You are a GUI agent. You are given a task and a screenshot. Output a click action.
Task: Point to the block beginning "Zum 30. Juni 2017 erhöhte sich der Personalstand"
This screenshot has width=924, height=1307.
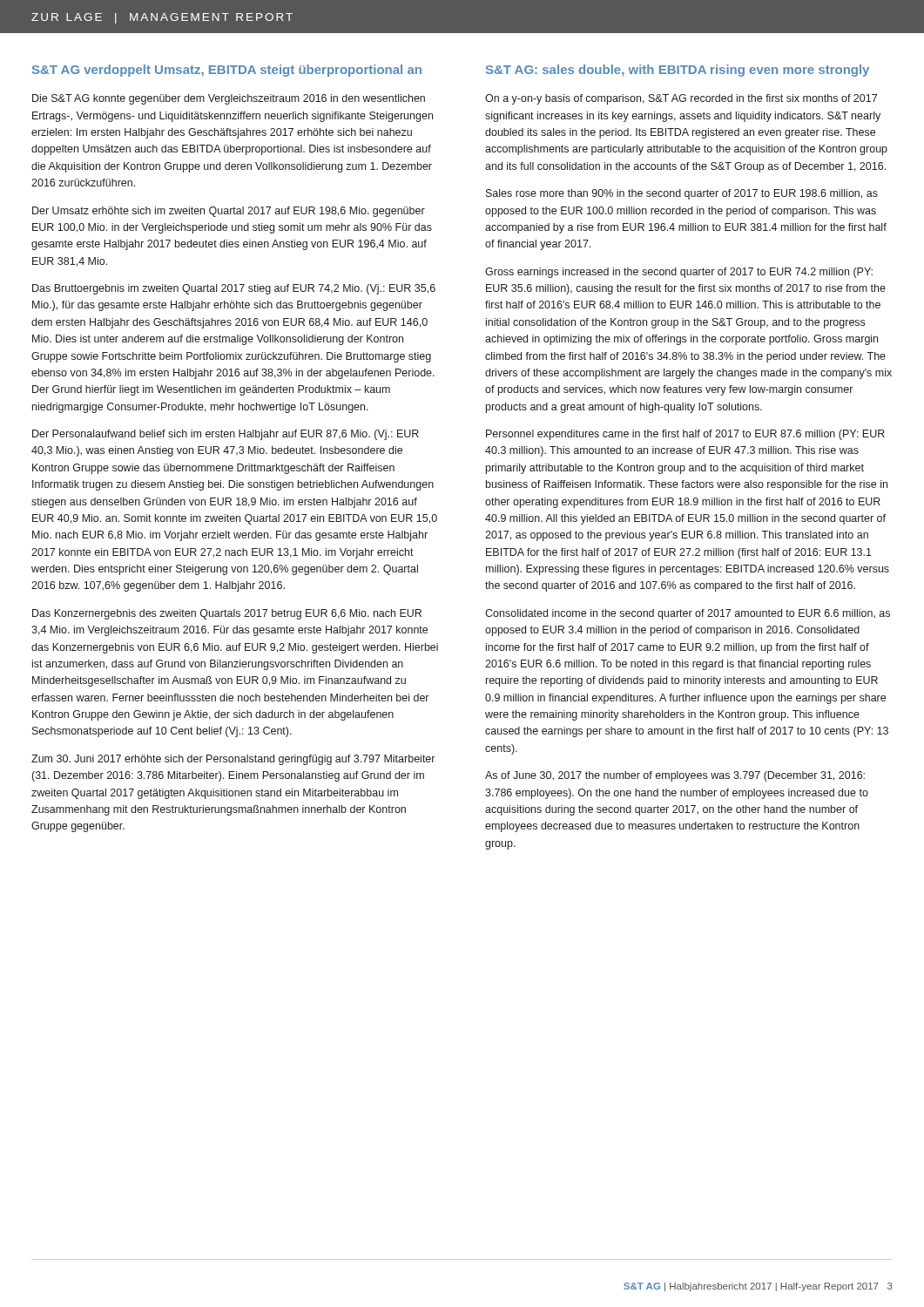233,792
